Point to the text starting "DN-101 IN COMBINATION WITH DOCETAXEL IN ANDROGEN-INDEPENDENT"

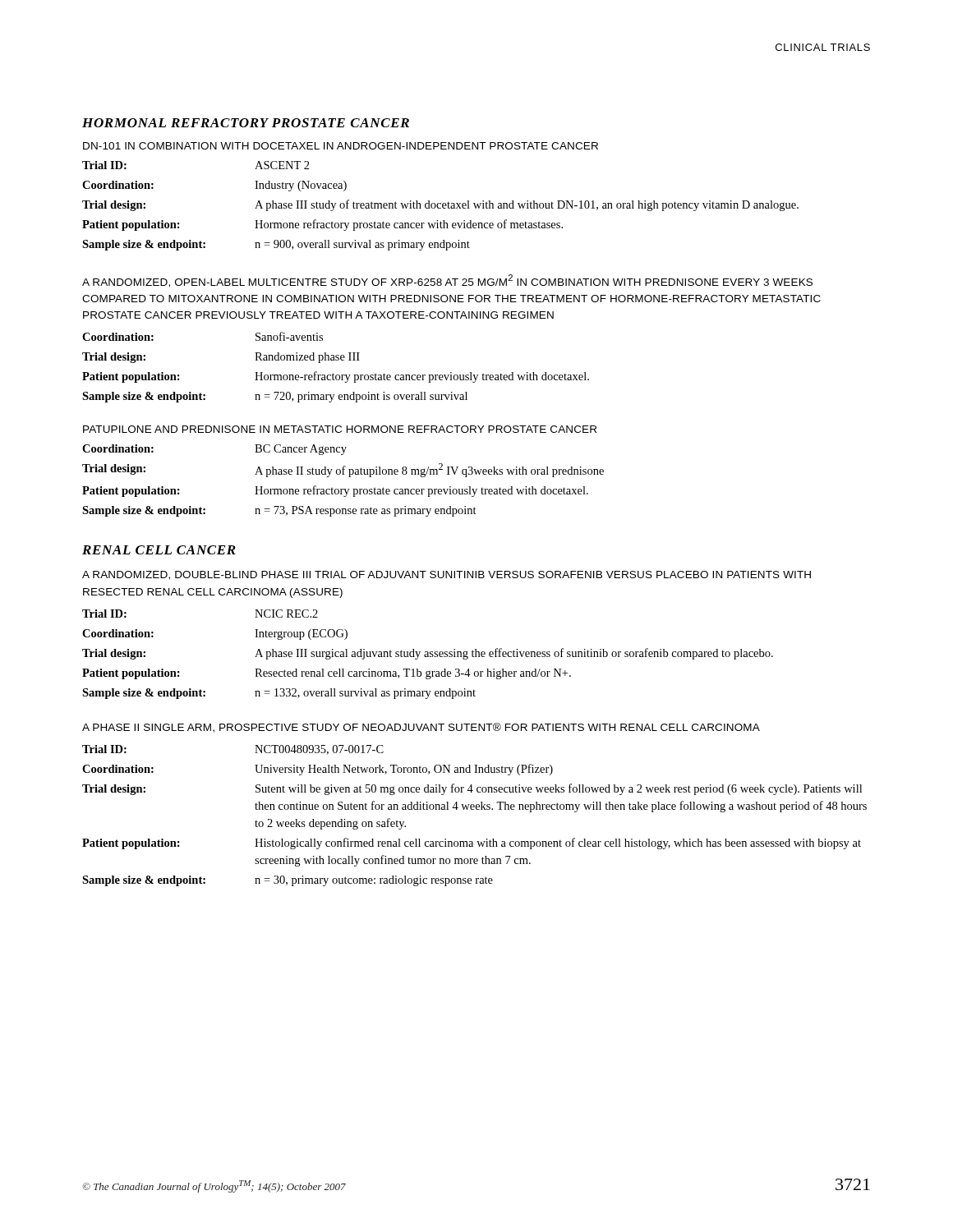[476, 196]
